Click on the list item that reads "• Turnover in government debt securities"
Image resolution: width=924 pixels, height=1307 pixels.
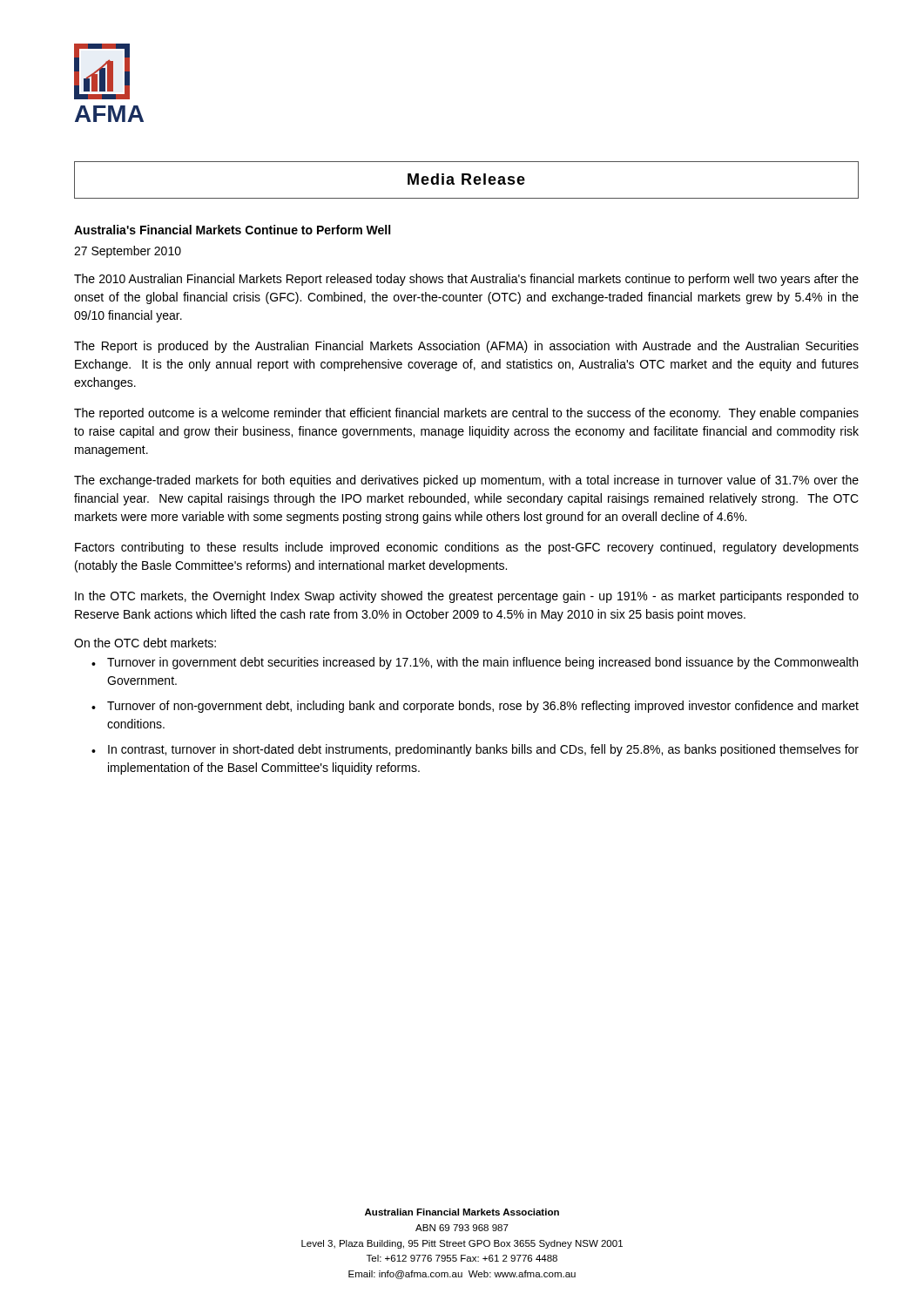click(x=475, y=672)
